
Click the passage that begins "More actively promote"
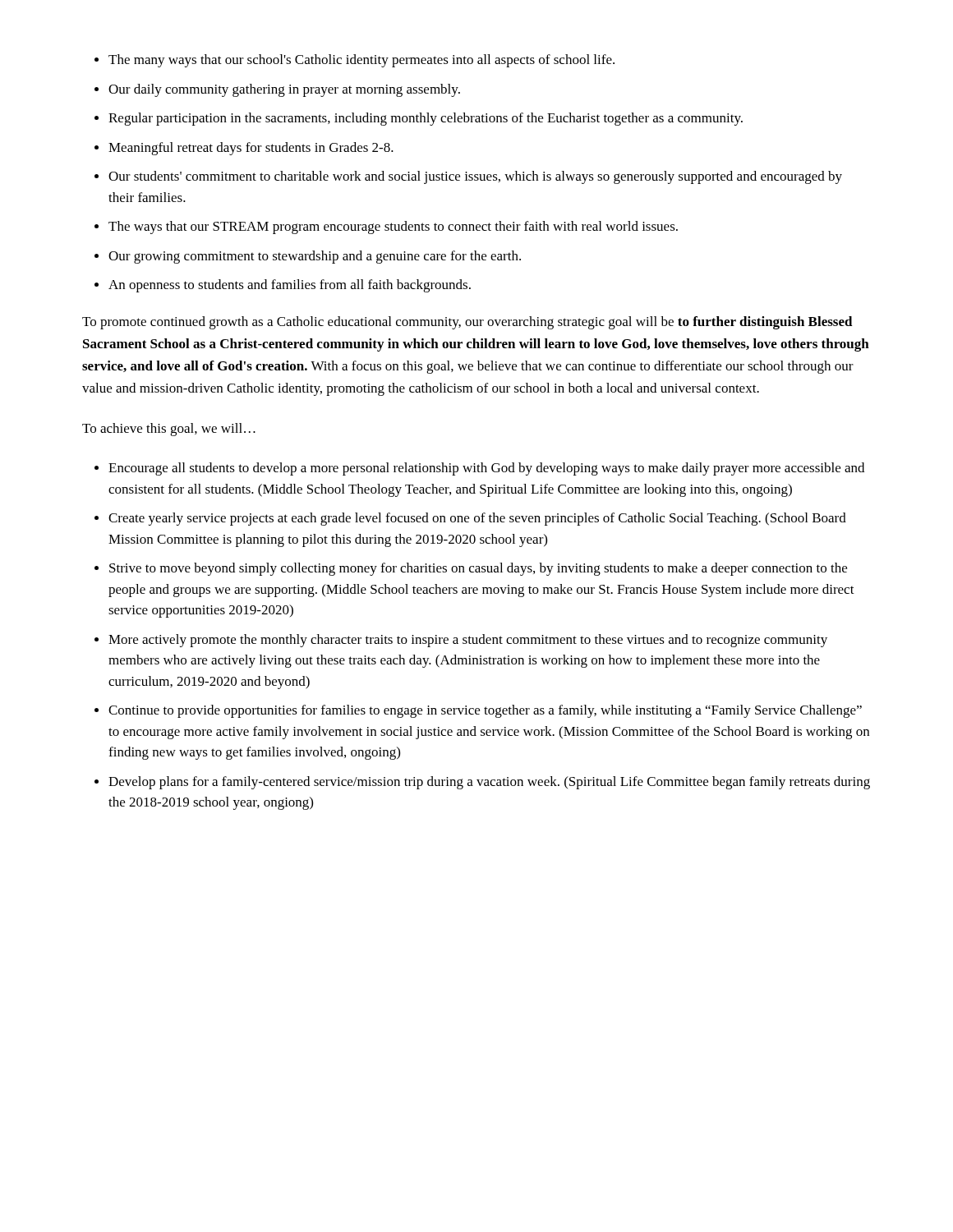[x=490, y=660]
